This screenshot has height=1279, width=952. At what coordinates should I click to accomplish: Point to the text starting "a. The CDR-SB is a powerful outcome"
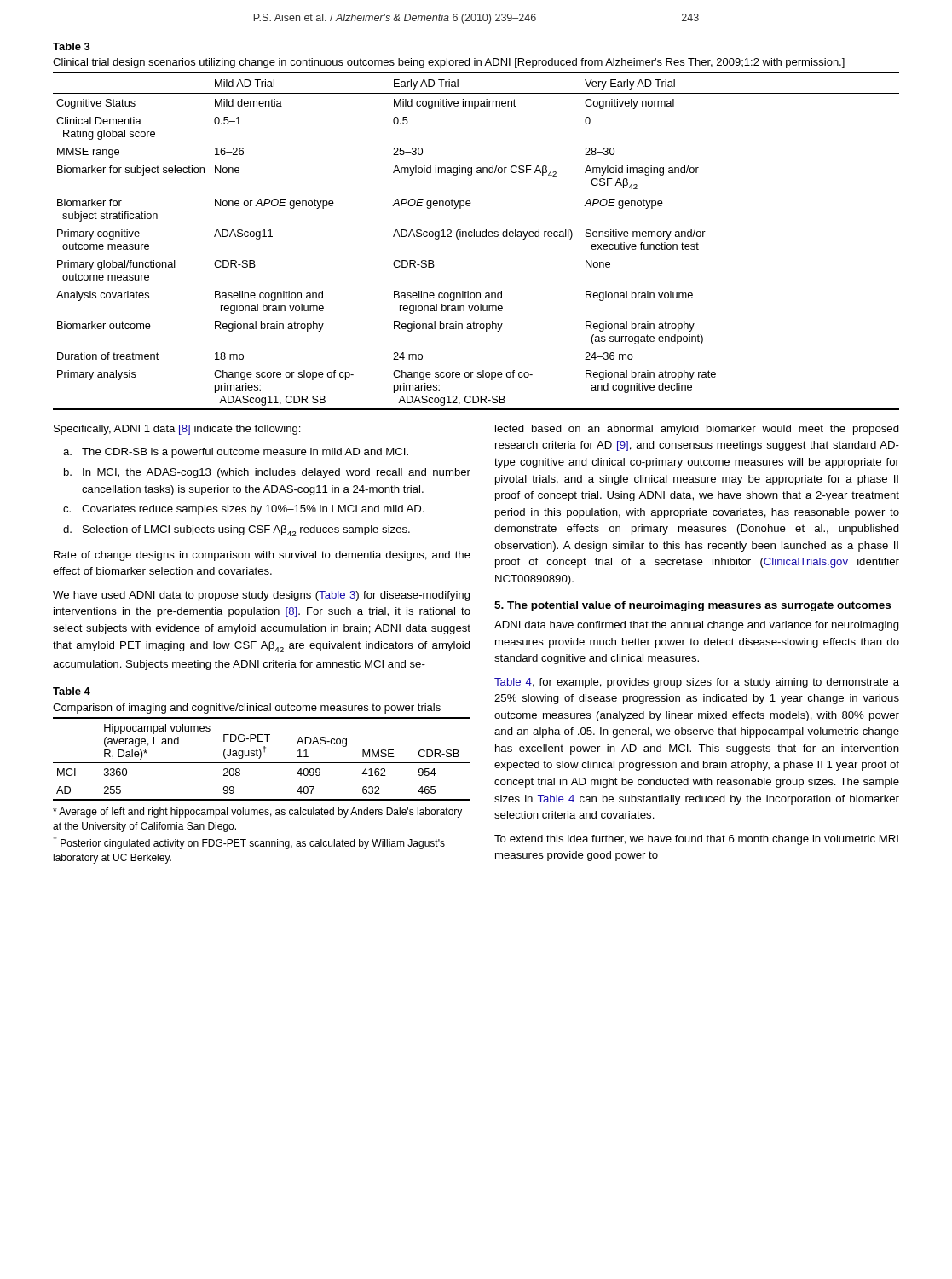pos(267,452)
